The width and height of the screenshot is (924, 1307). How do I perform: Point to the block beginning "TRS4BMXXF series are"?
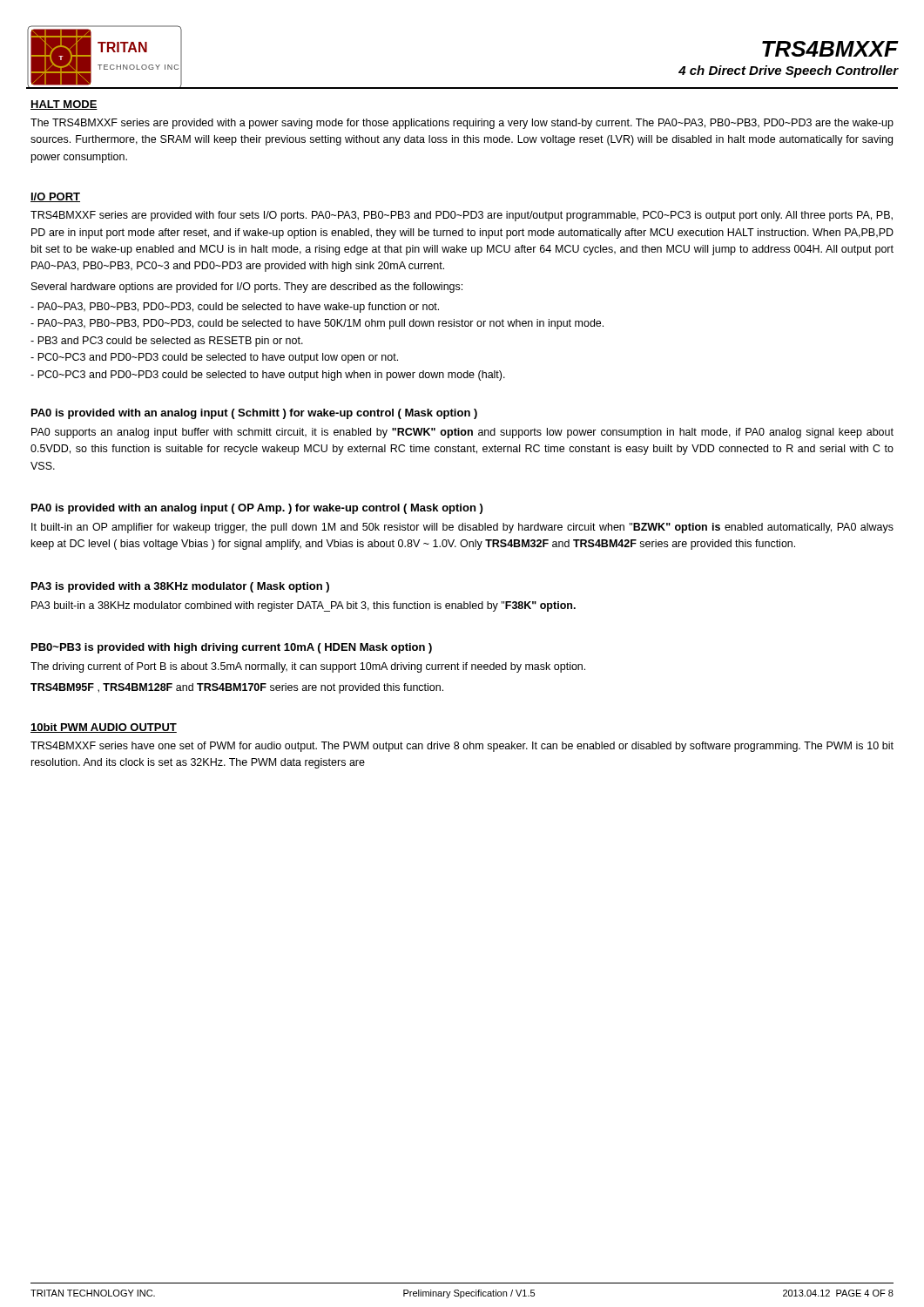[462, 241]
